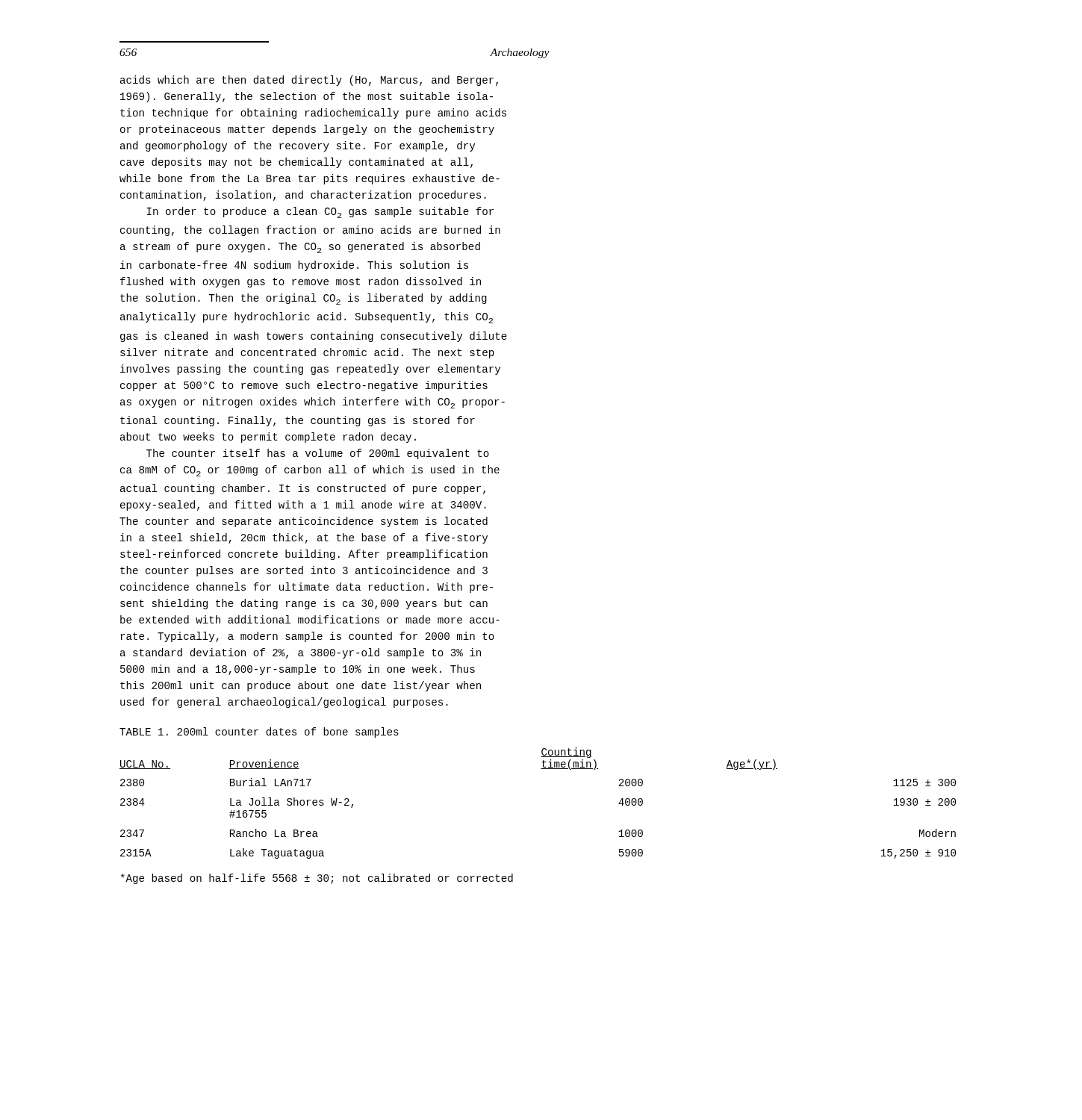Select the element starting "Age based on half-life 5568 ± 30;"
Image resolution: width=1082 pixels, height=1120 pixels.
(x=317, y=879)
